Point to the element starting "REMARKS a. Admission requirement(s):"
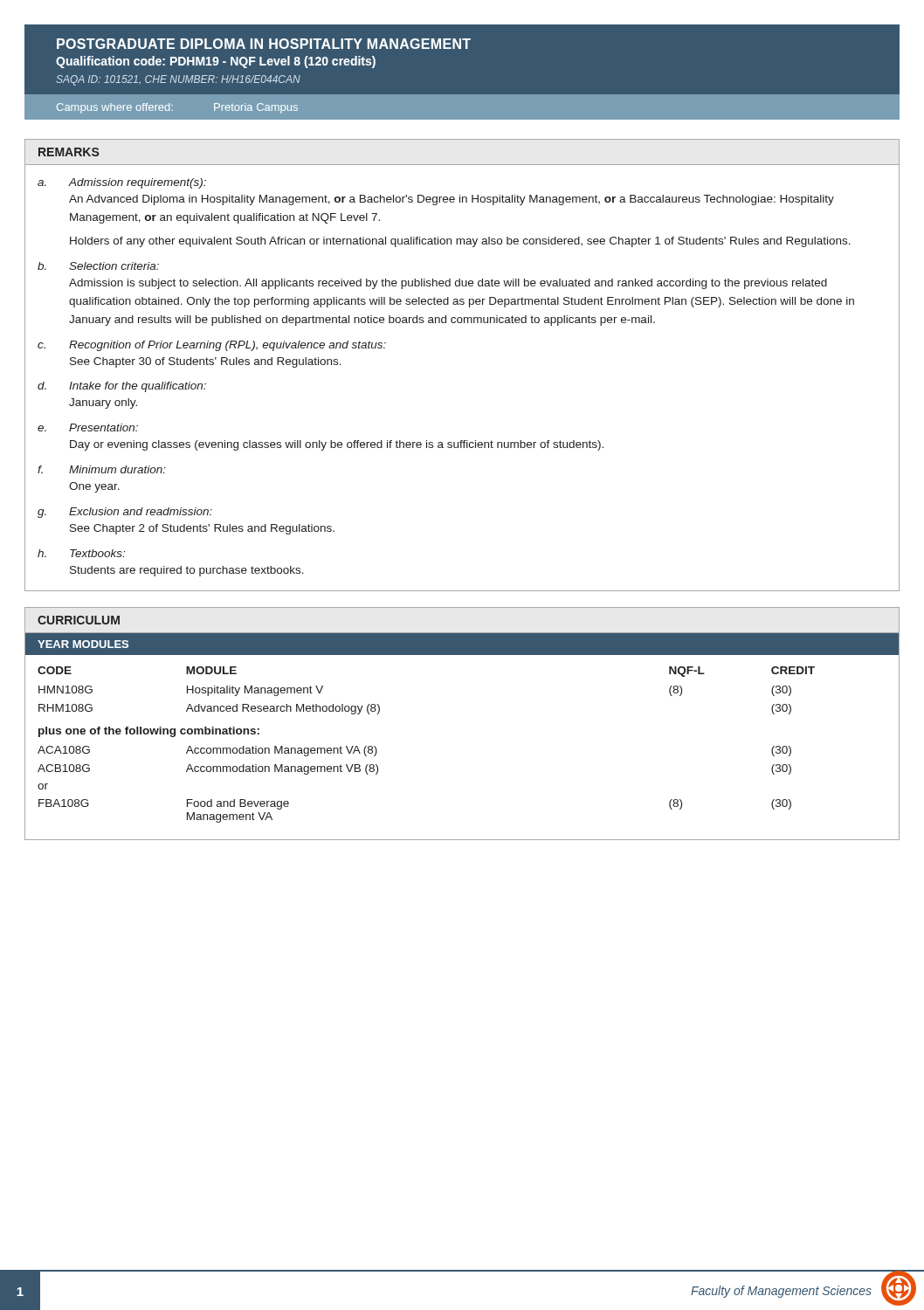 [462, 365]
